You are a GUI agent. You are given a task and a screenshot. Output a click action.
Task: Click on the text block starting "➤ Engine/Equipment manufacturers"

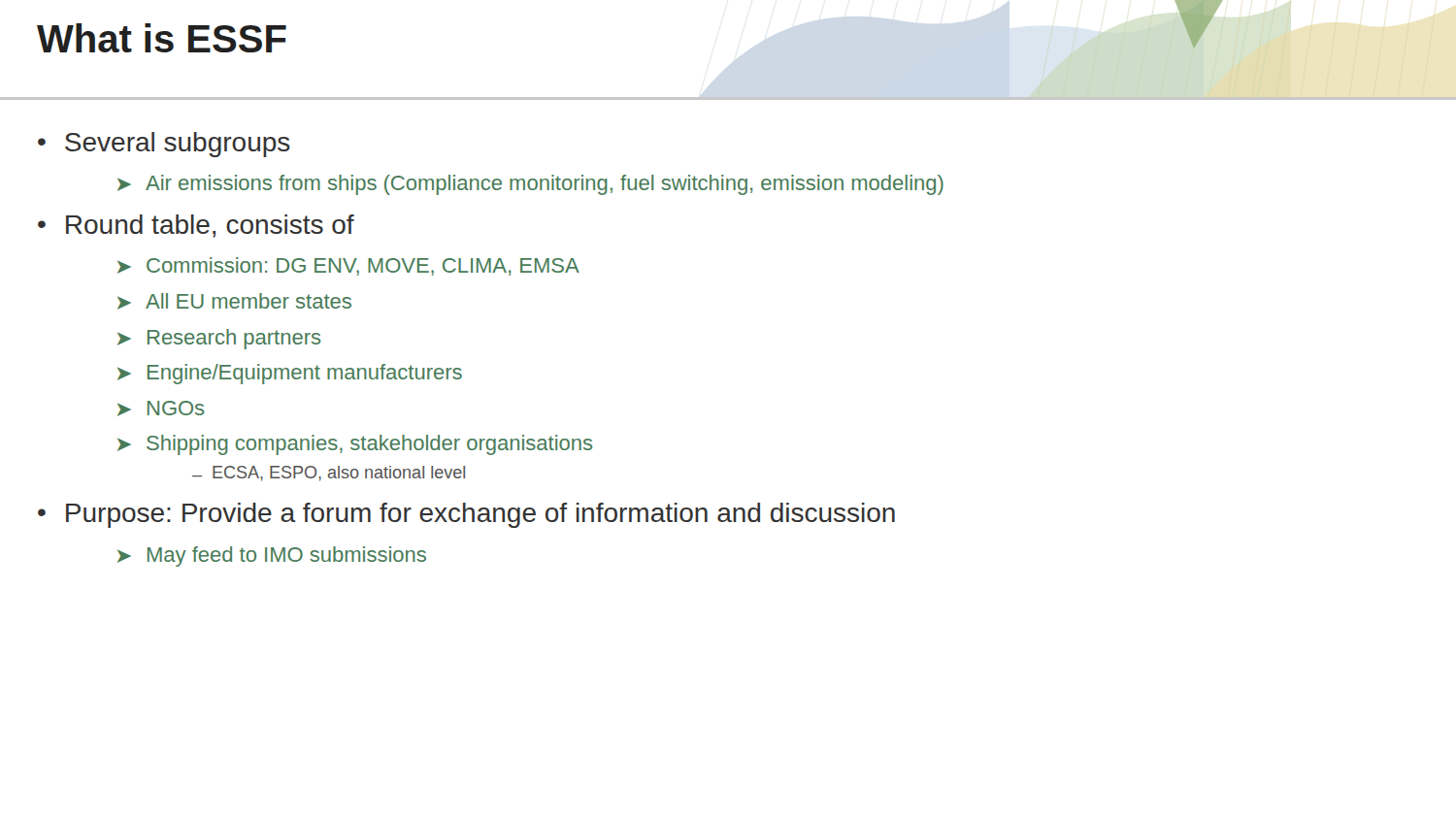(289, 373)
